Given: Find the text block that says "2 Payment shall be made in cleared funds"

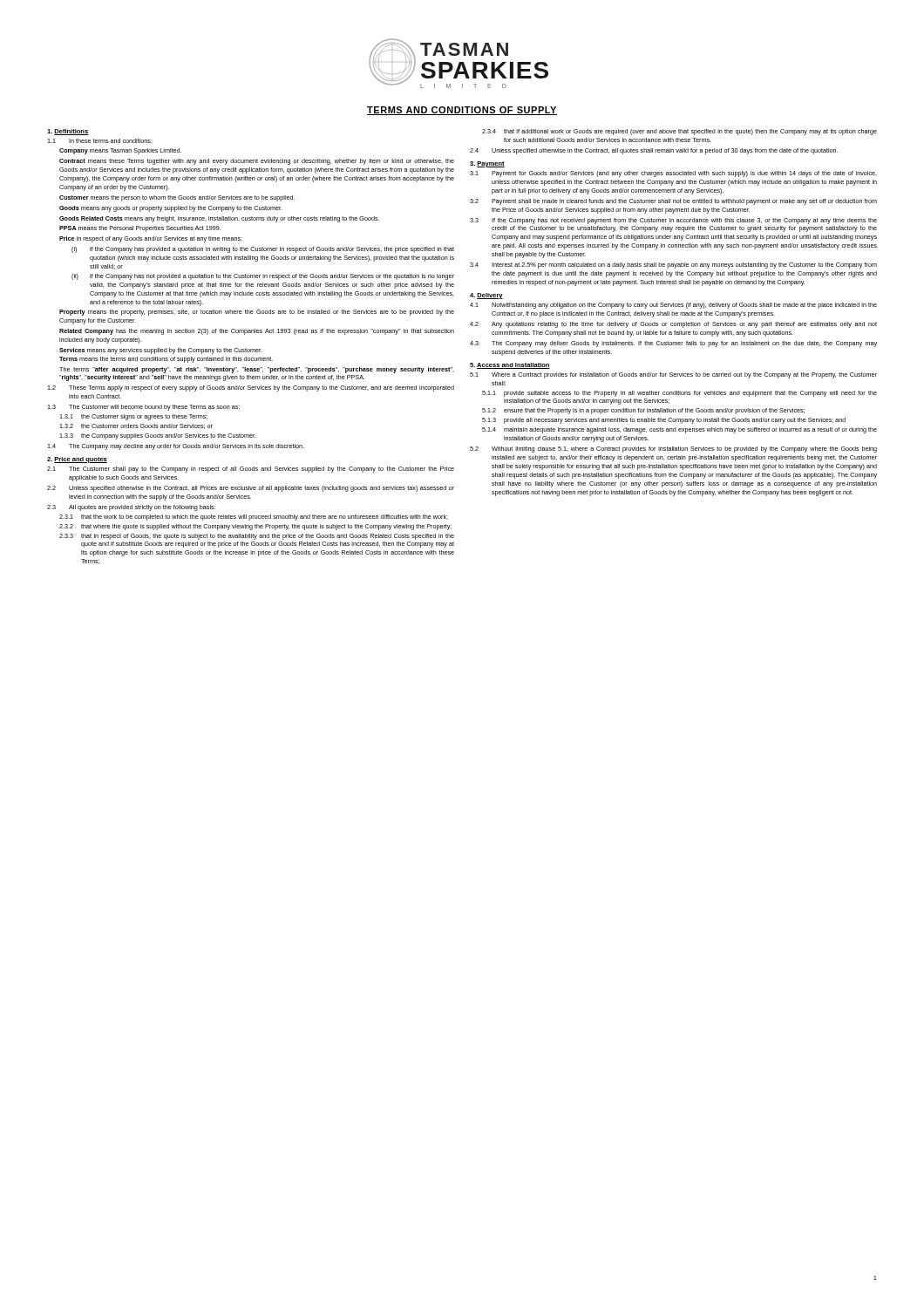Looking at the screenshot, I should 673,205.
